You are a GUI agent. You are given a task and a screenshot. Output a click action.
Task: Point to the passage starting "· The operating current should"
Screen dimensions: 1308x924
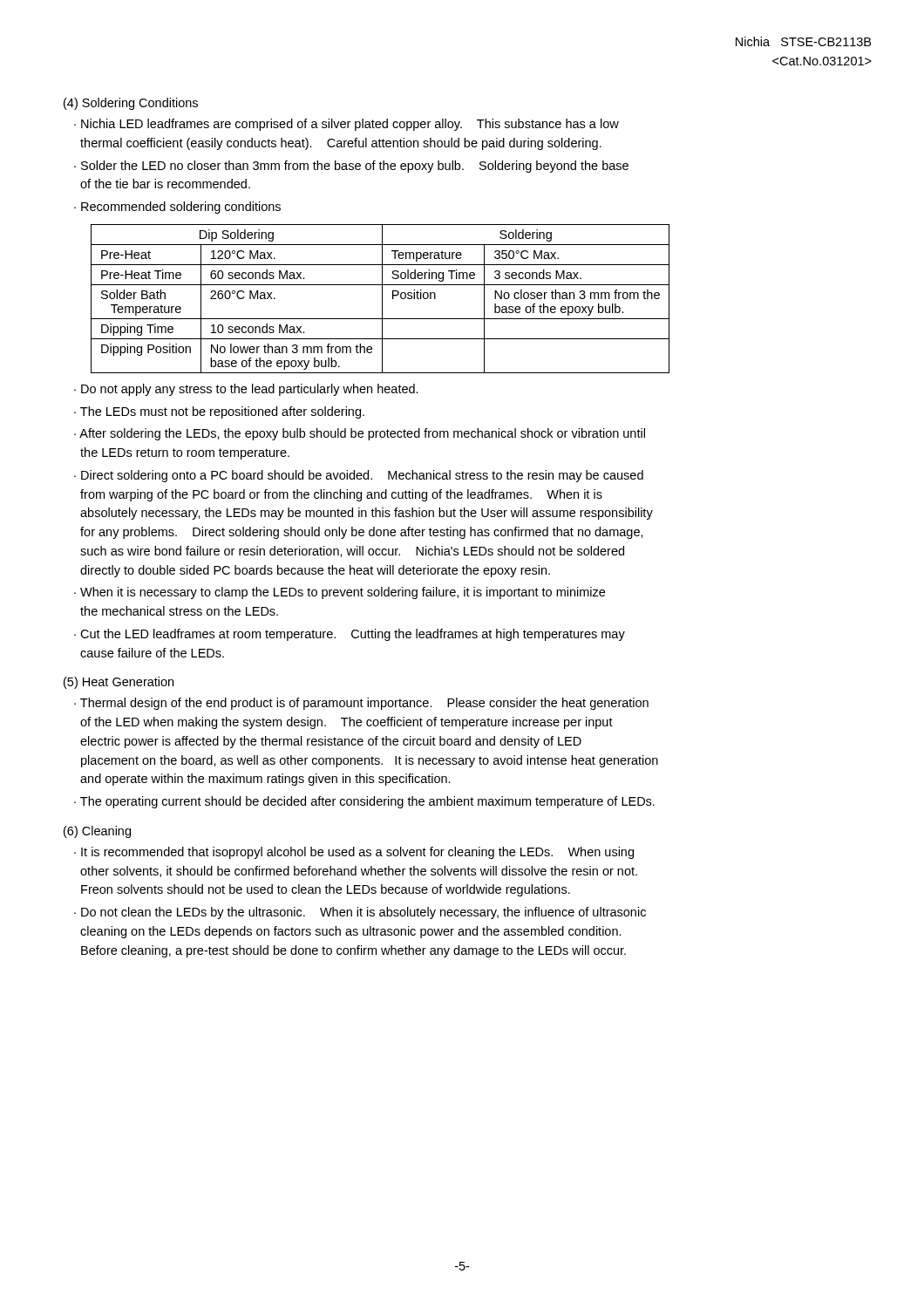[364, 801]
